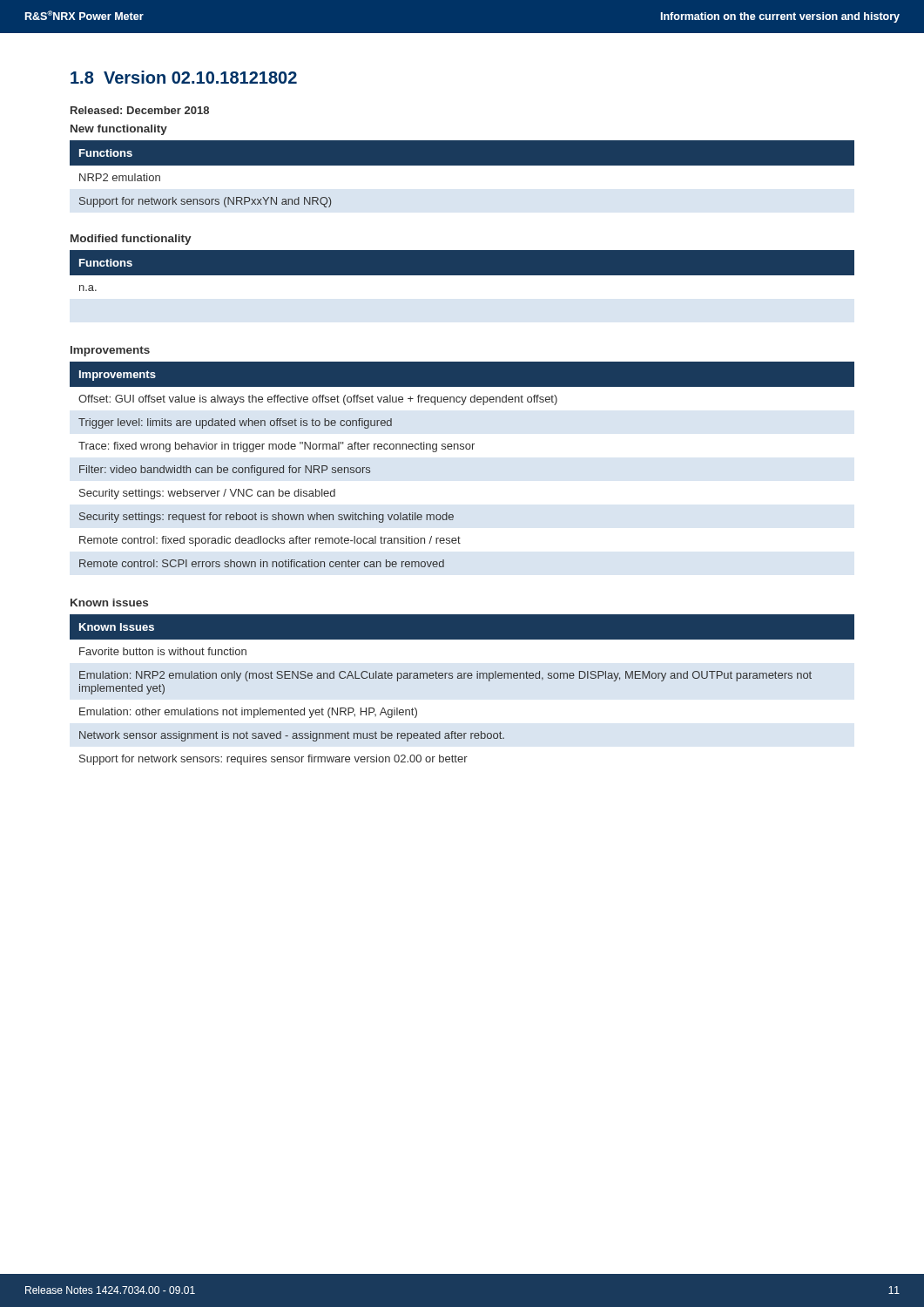Screen dimensions: 1307x924
Task: Click on the text block starting "Released: December 2018"
Action: pyautogui.click(x=140, y=110)
